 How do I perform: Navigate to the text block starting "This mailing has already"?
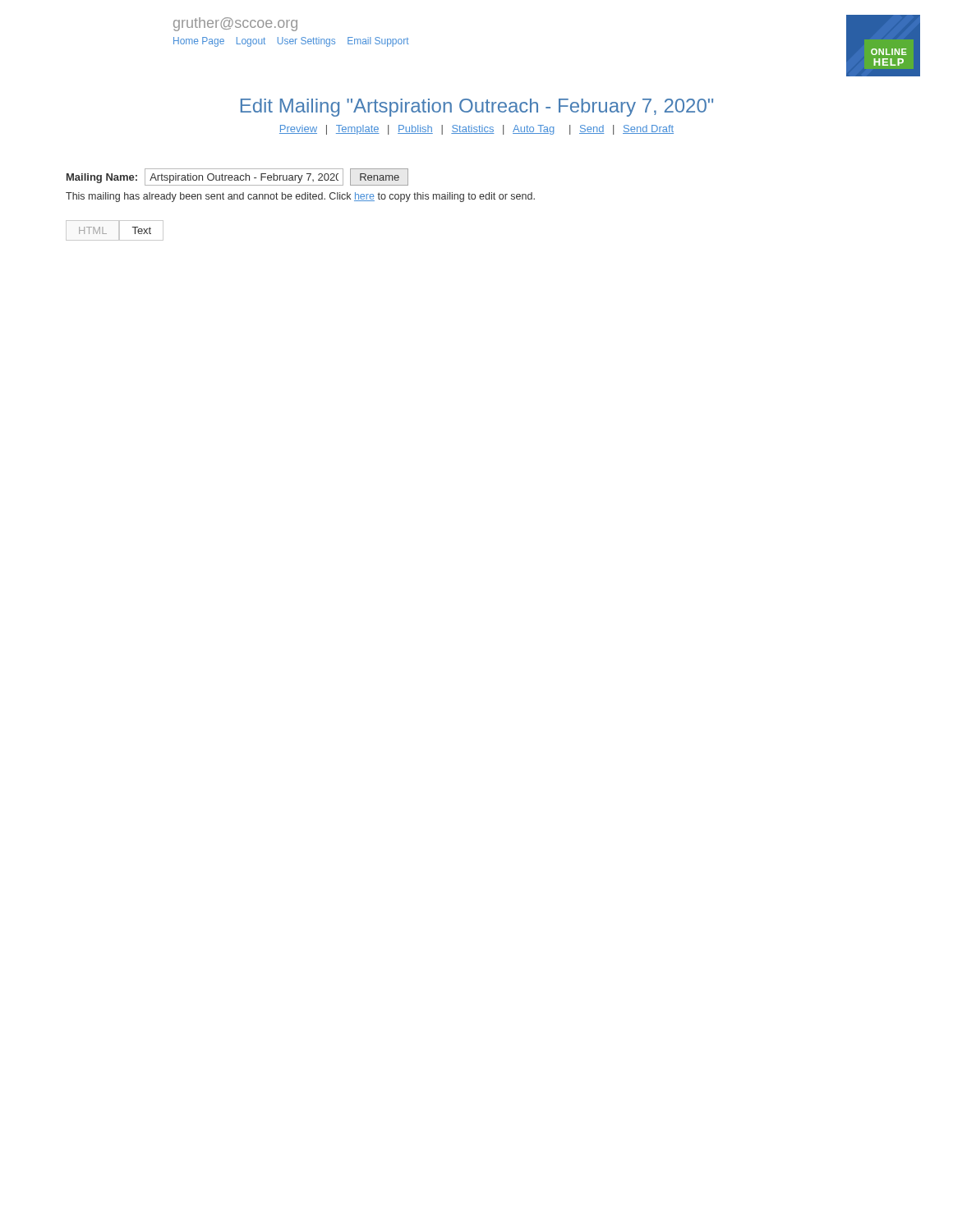[x=301, y=196]
